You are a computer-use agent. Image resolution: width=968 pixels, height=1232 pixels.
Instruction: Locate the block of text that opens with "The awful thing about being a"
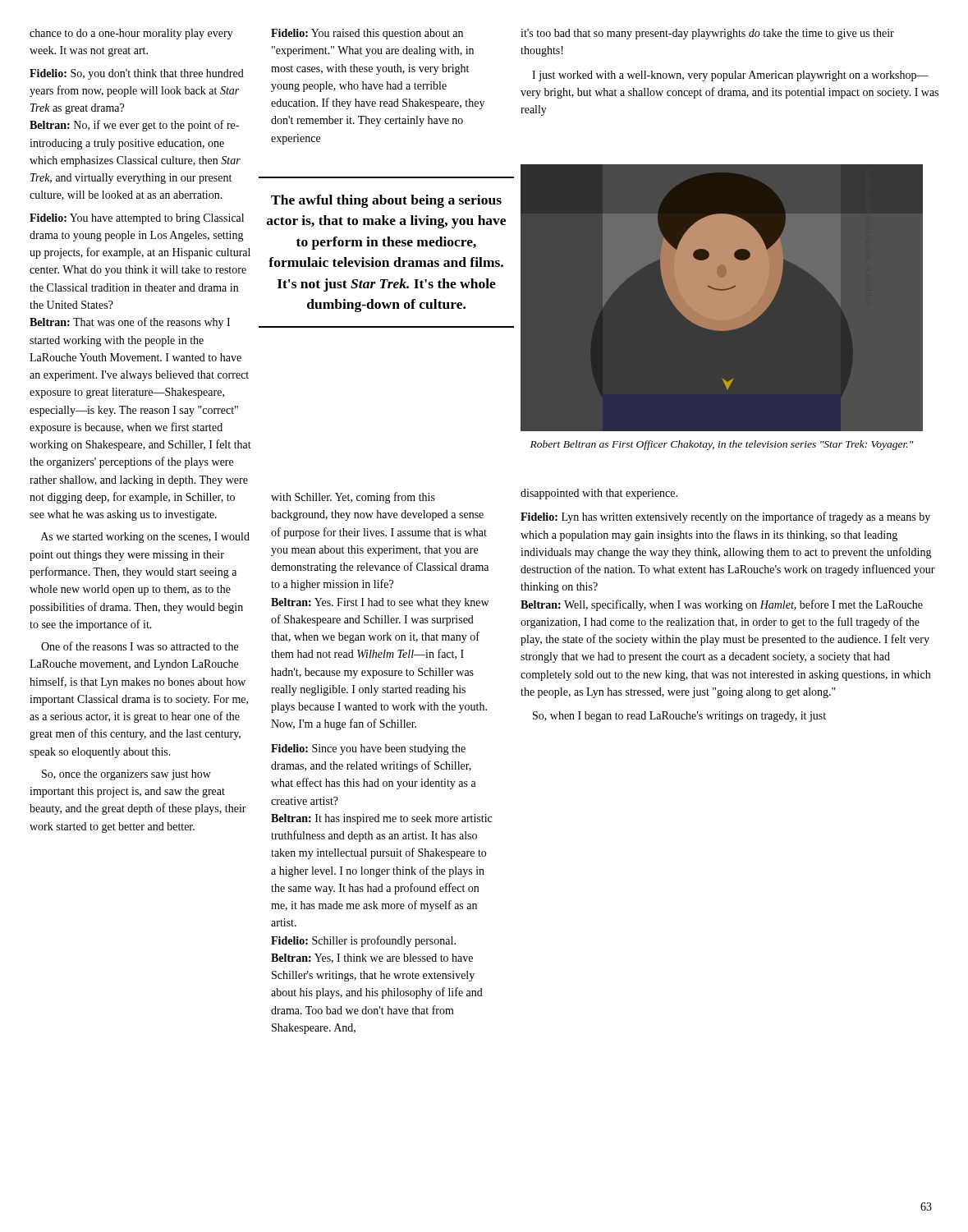(386, 252)
